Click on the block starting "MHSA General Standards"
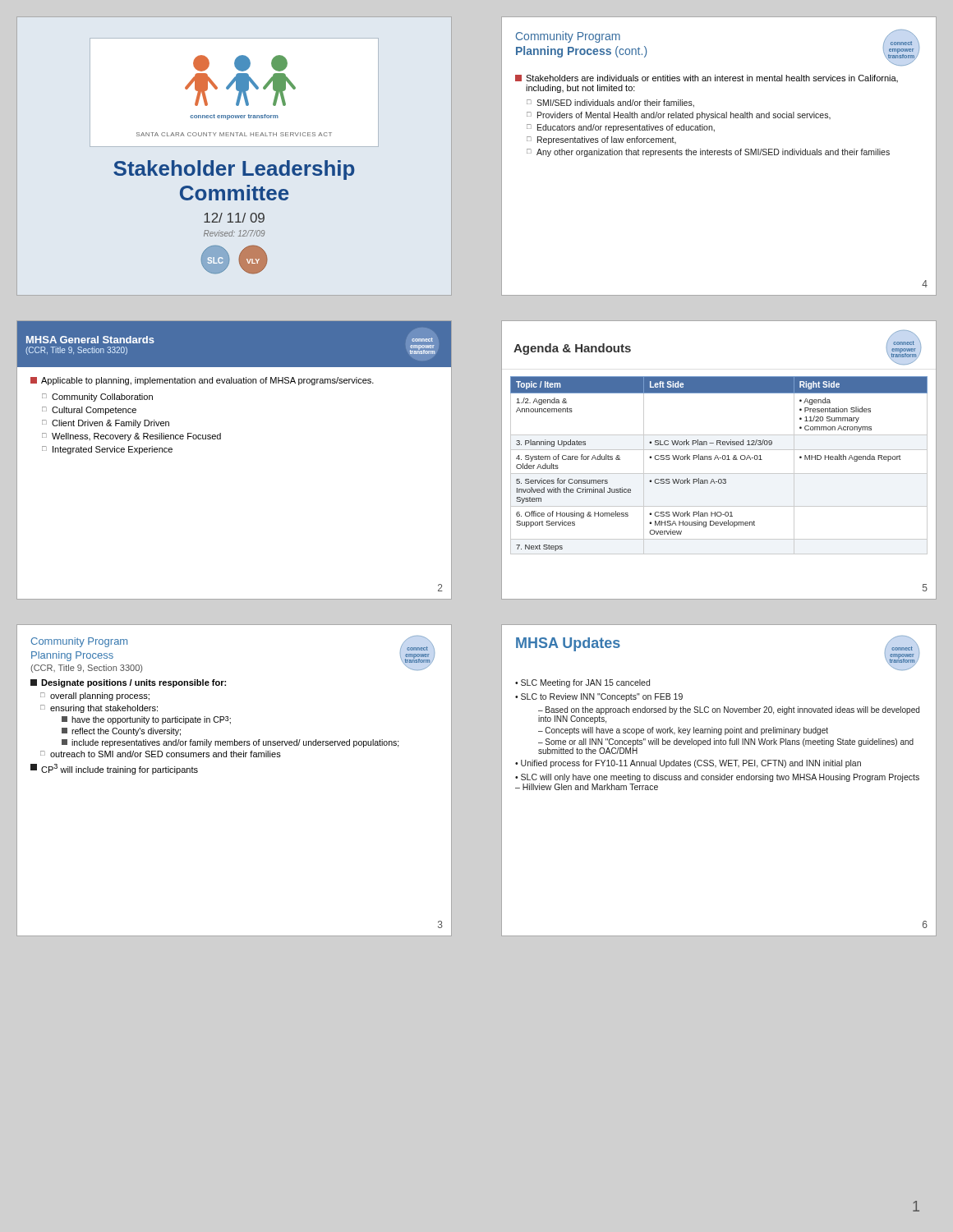Viewport: 953px width, 1232px height. point(90,340)
